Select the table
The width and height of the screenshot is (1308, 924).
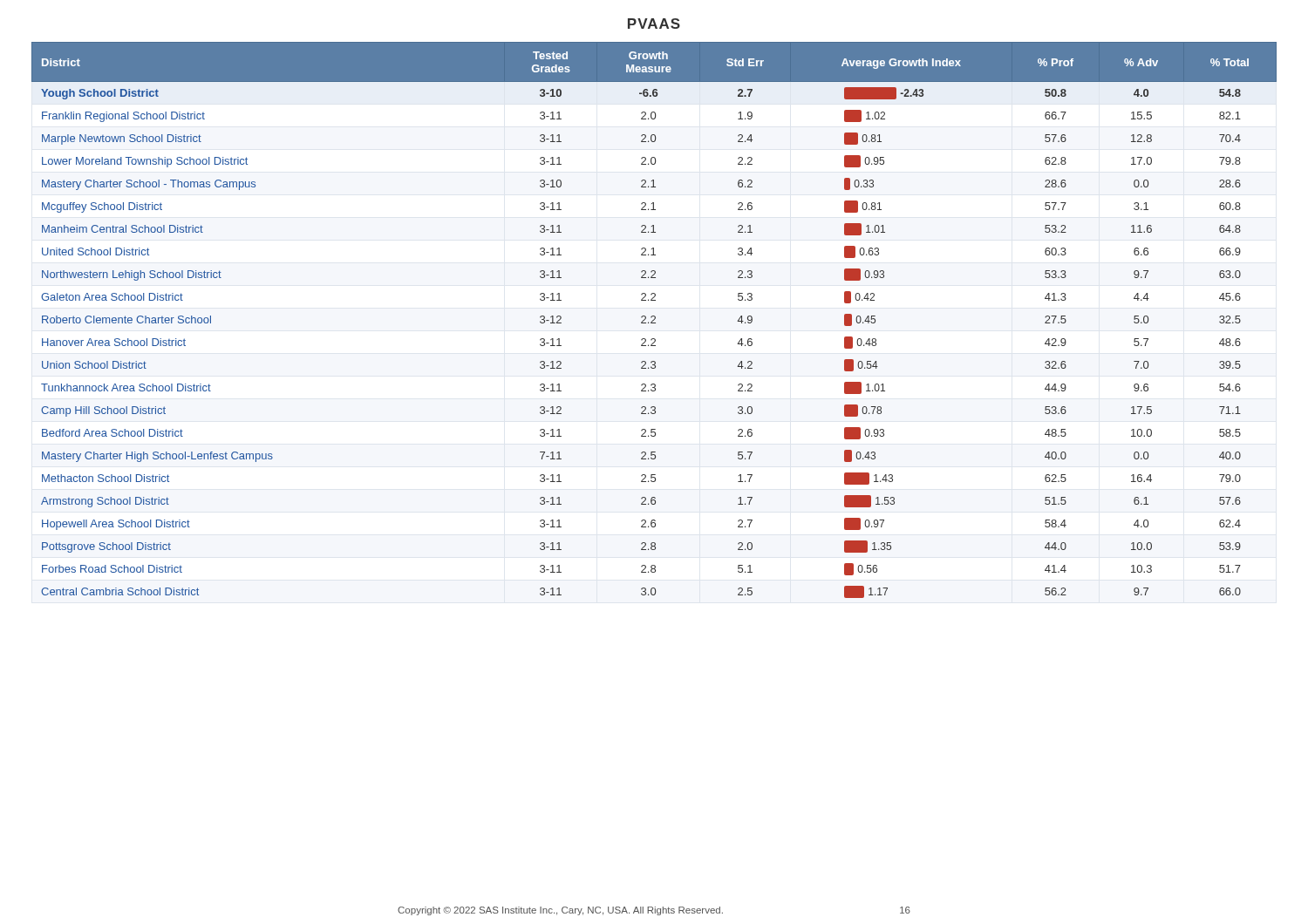pos(654,323)
